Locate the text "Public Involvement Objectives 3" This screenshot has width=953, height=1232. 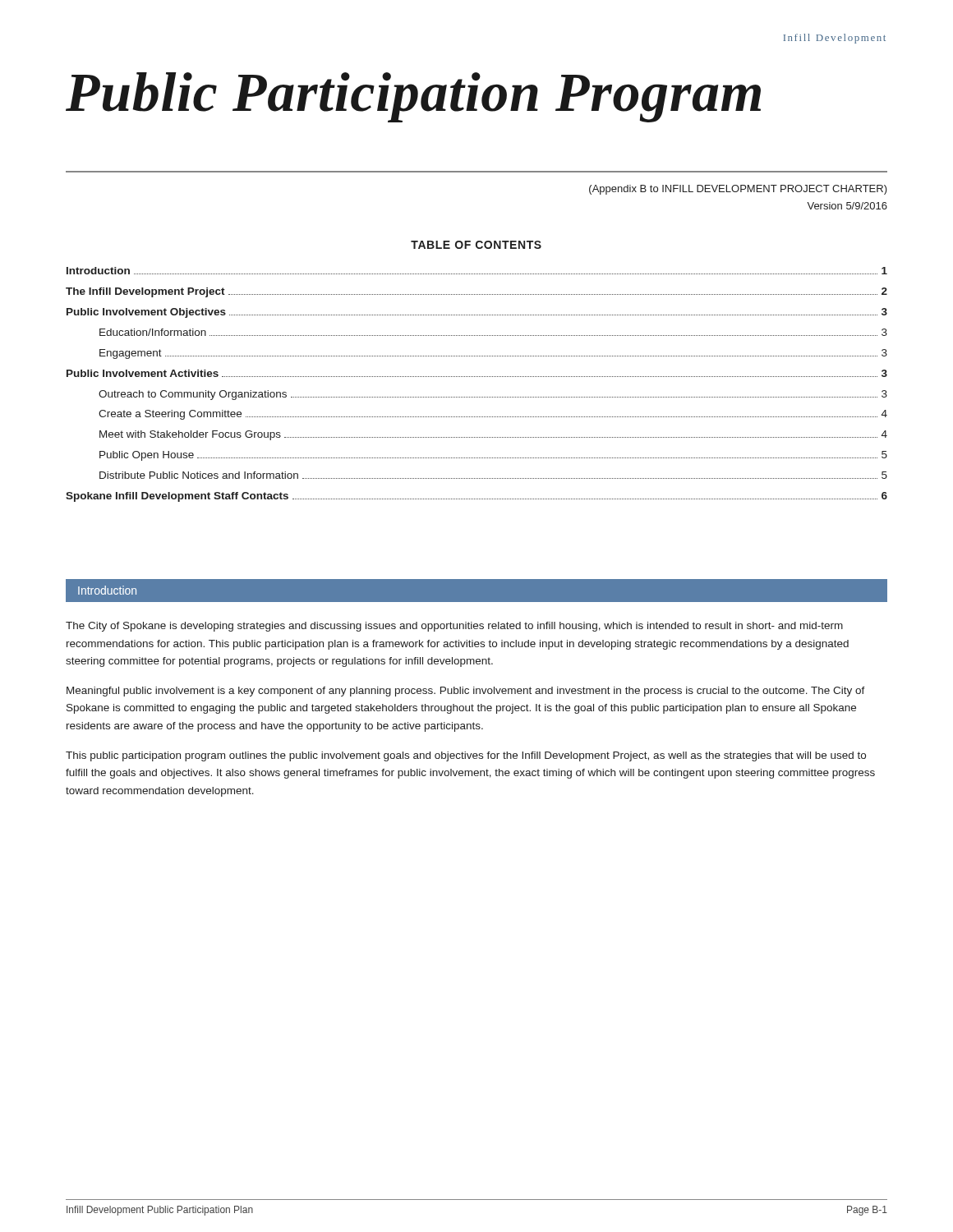476,312
